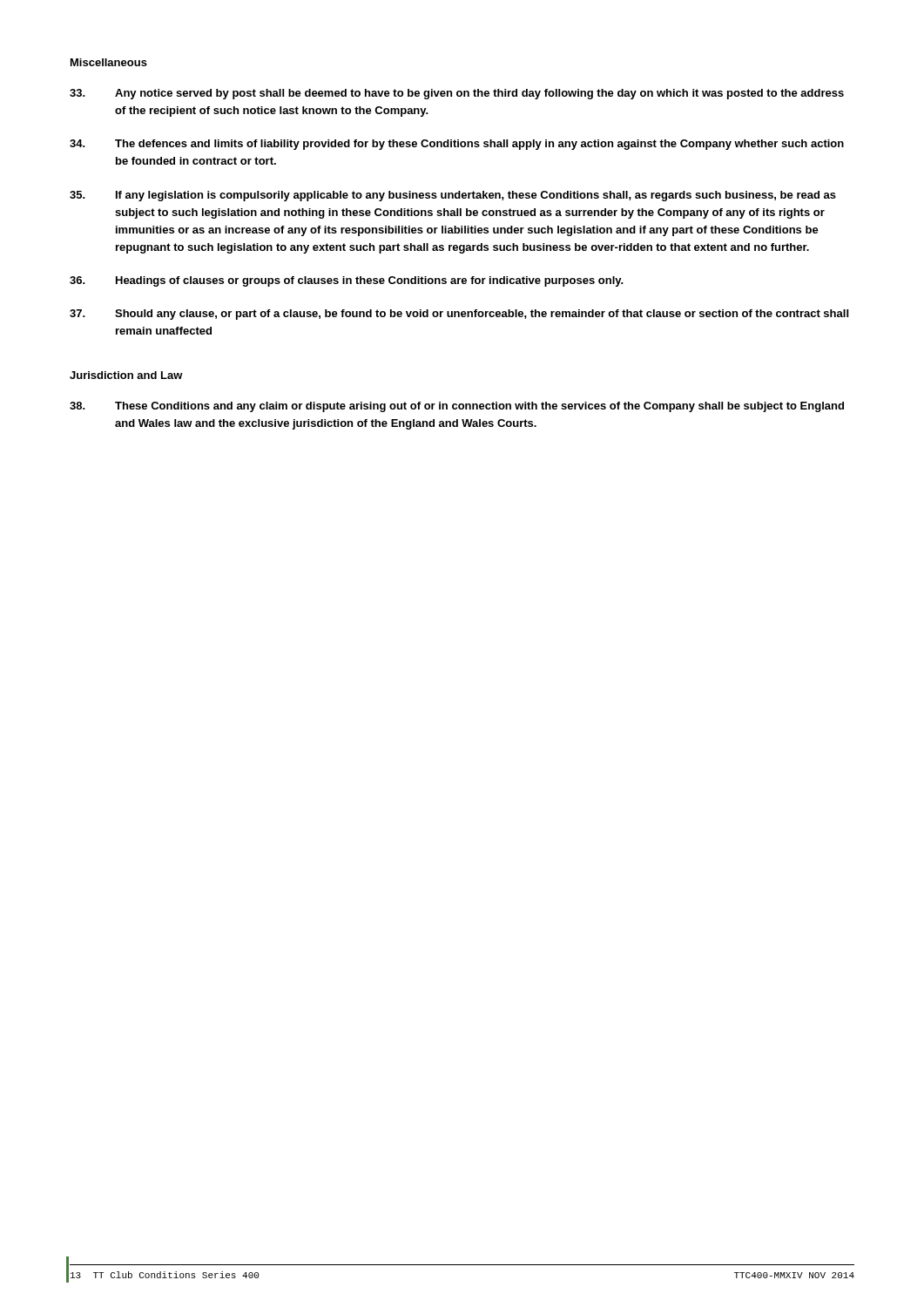Find the passage starting "Jurisdiction and Law"

(126, 375)
